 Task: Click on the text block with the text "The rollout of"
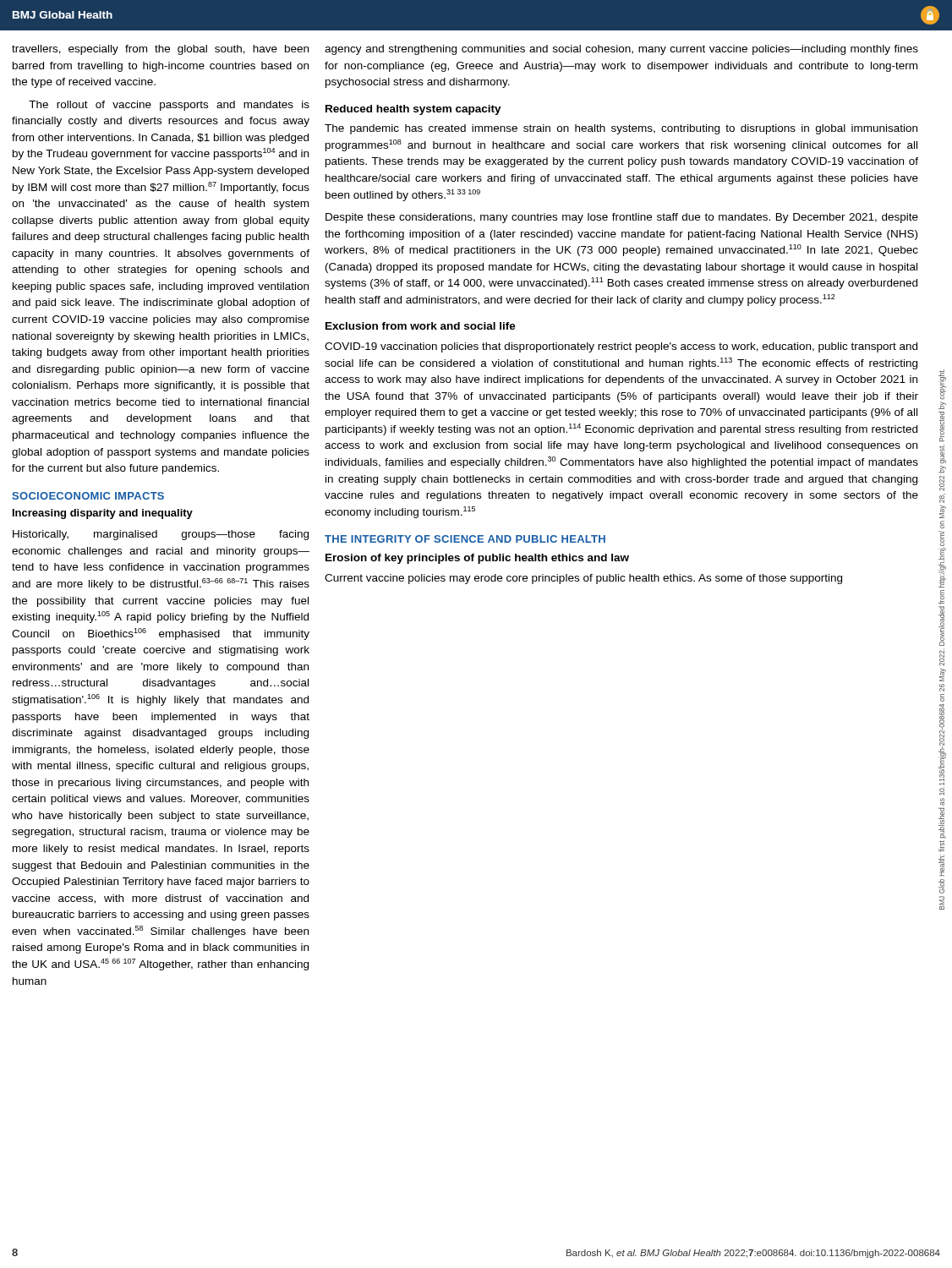161,286
